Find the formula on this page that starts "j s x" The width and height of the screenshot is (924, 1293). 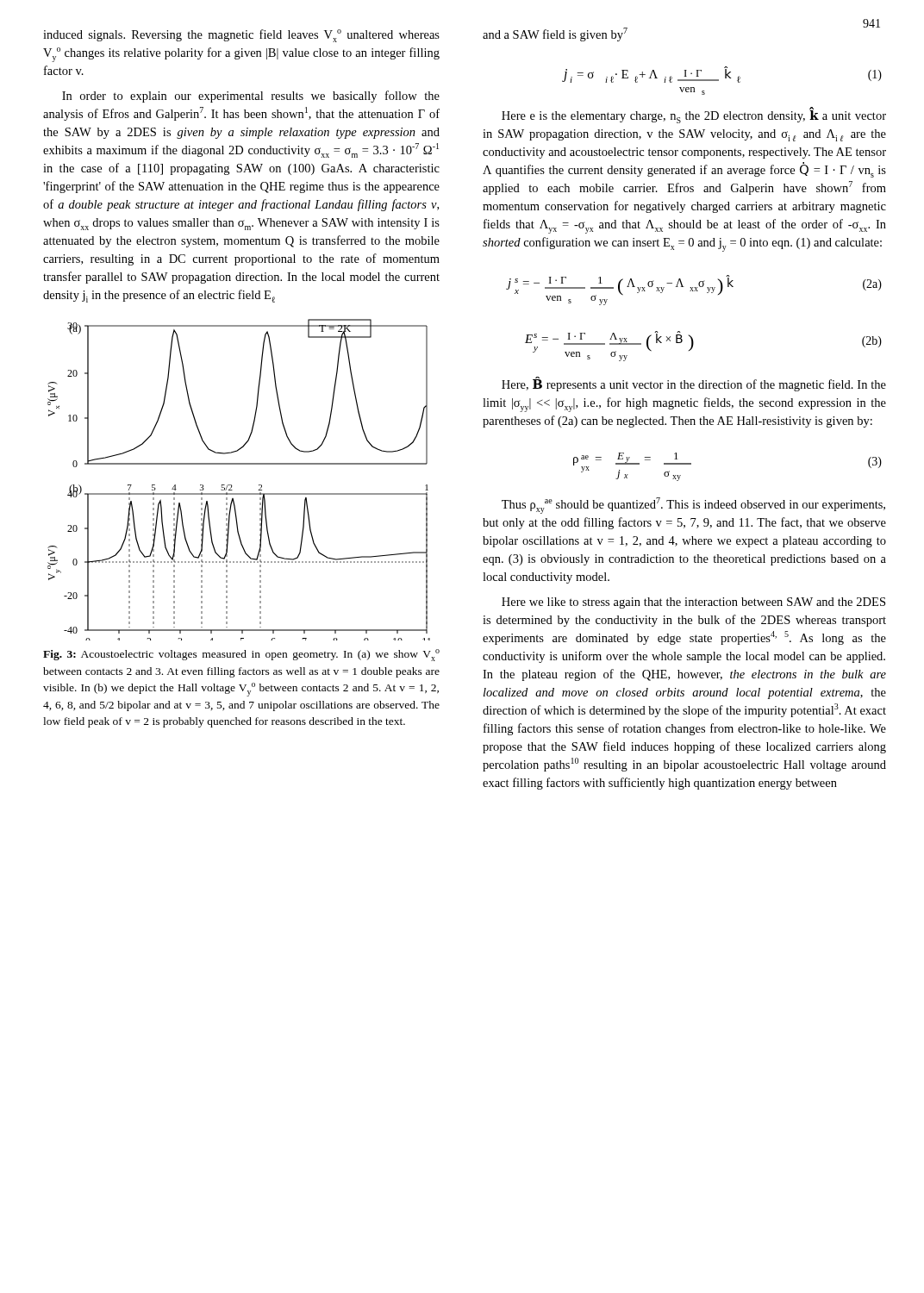pos(693,285)
